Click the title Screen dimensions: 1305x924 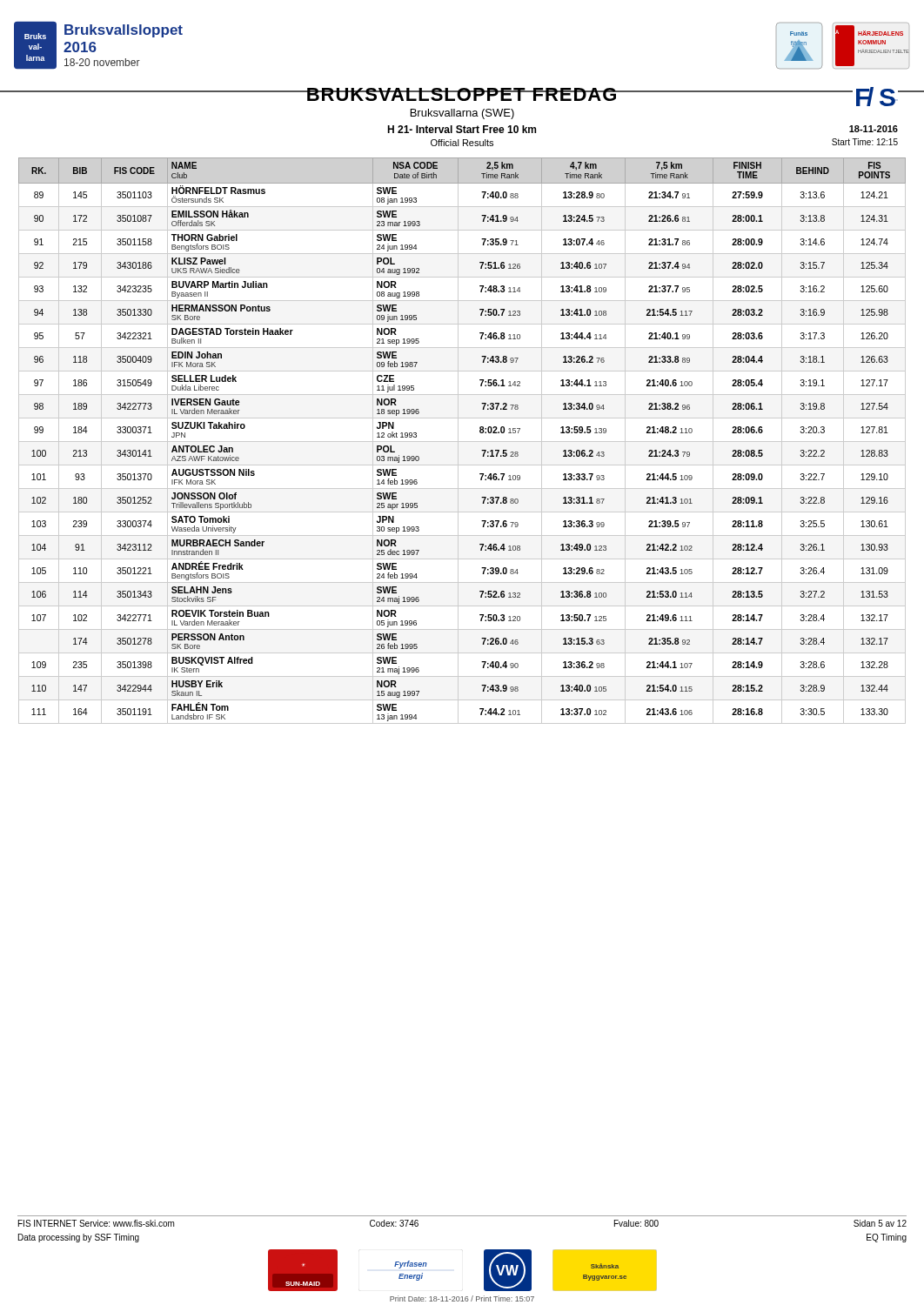pyautogui.click(x=462, y=94)
